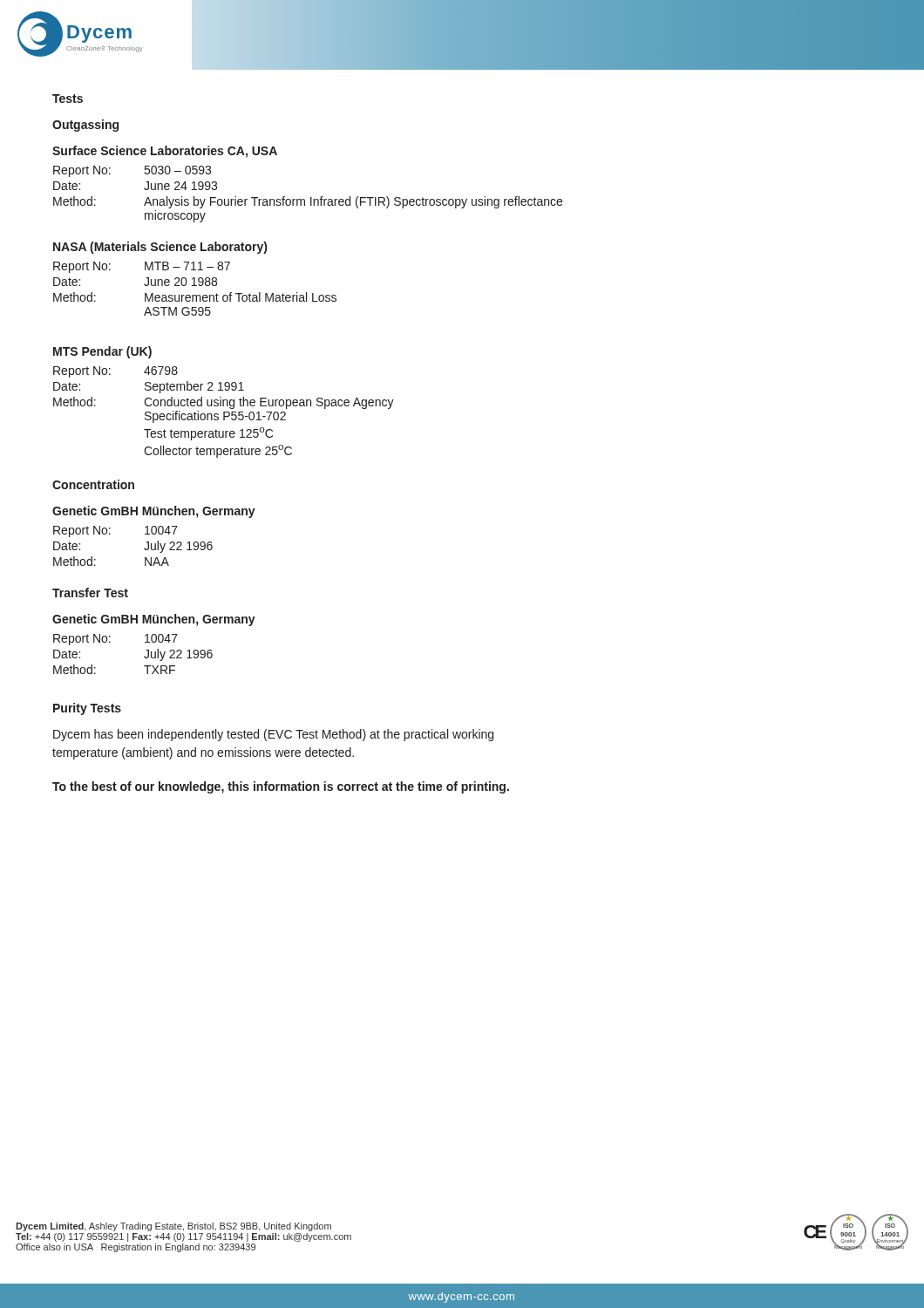Click on the text block starting "Report No: MTB –"

pos(142,267)
